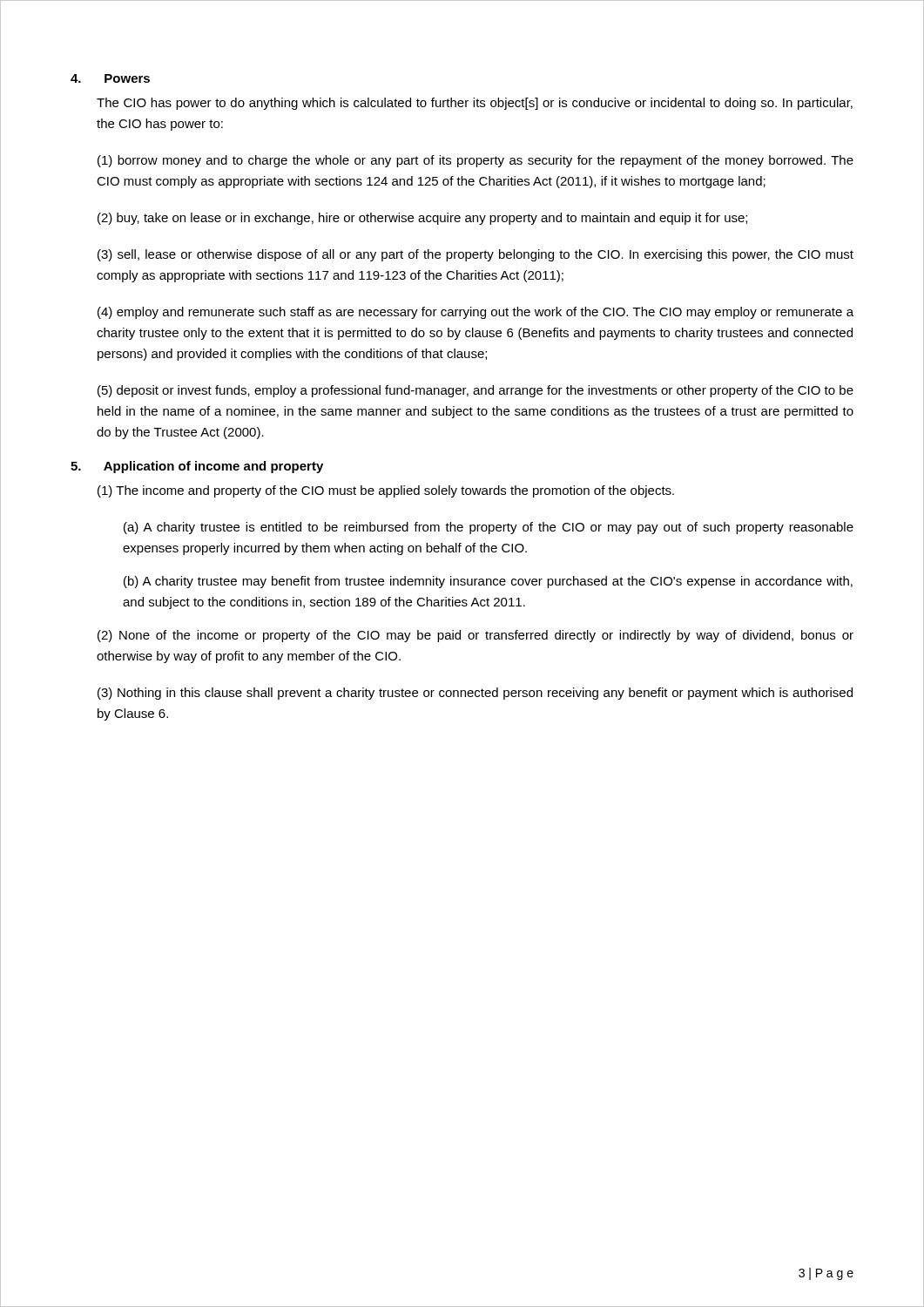
Task: Point to the passage starting "The CIO has"
Action: pyautogui.click(x=475, y=113)
